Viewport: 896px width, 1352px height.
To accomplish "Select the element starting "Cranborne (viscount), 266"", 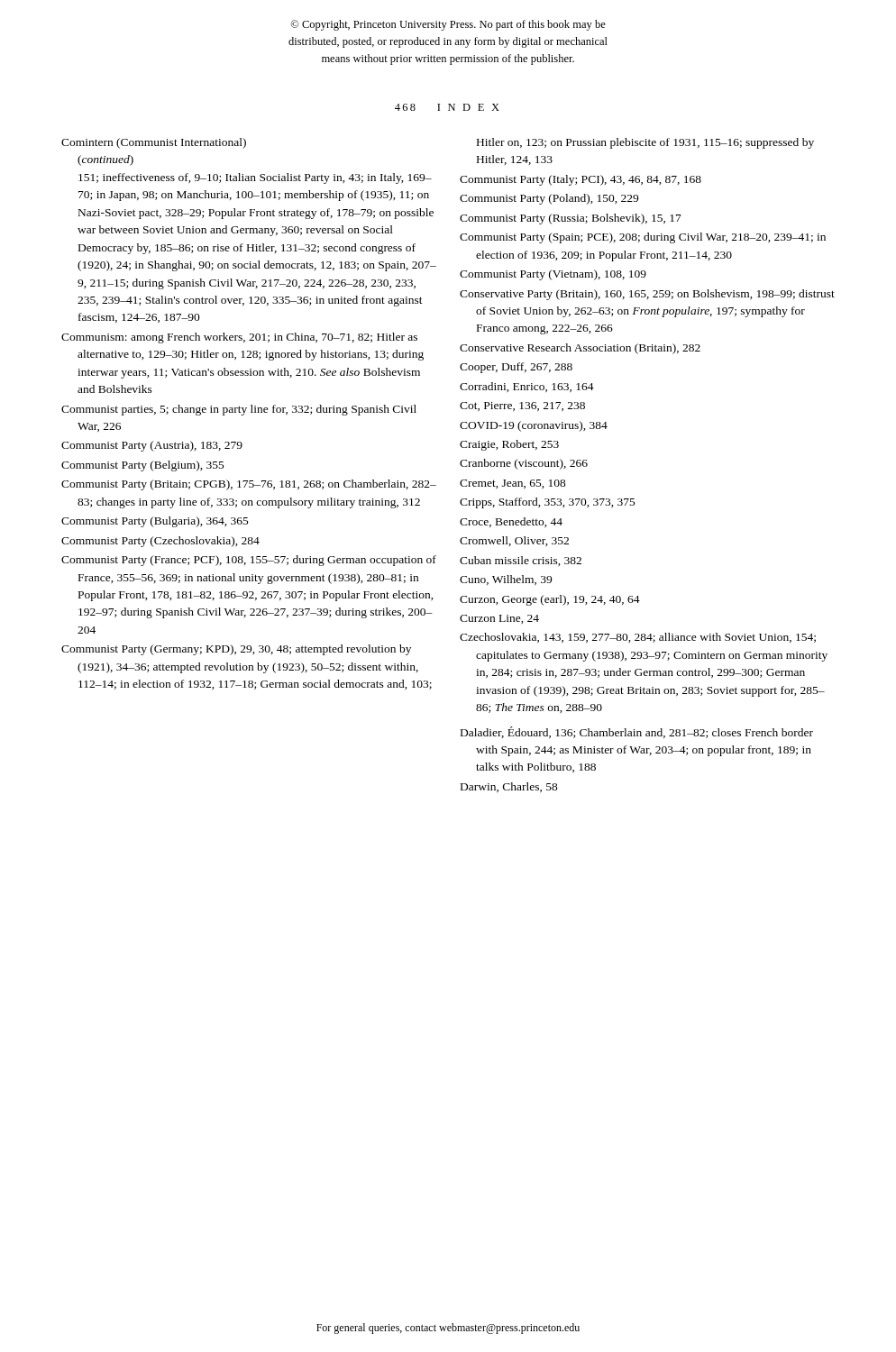I will [524, 464].
